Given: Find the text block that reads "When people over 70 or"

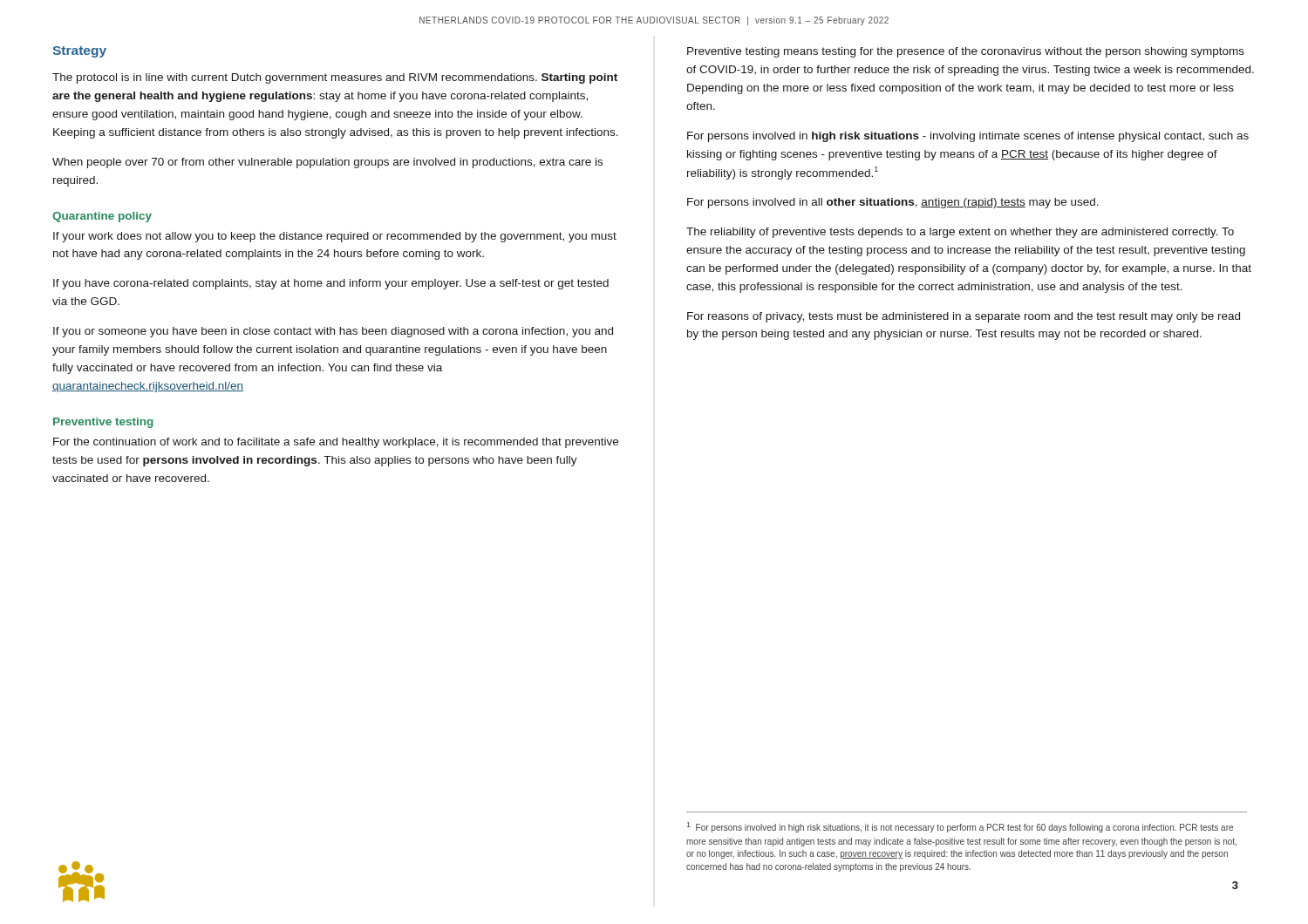Looking at the screenshot, I should pos(328,171).
